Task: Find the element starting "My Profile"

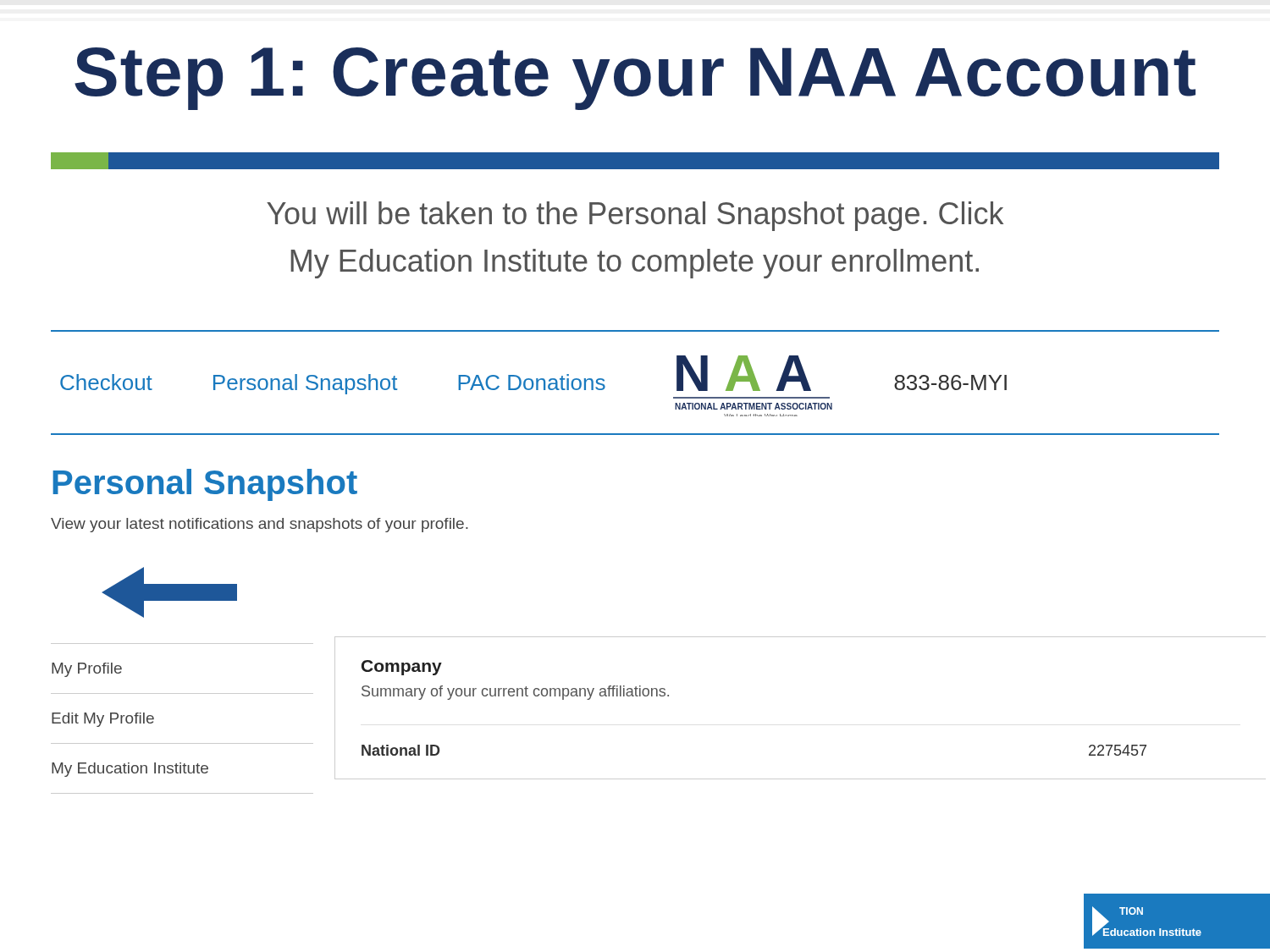Action: pos(87,668)
